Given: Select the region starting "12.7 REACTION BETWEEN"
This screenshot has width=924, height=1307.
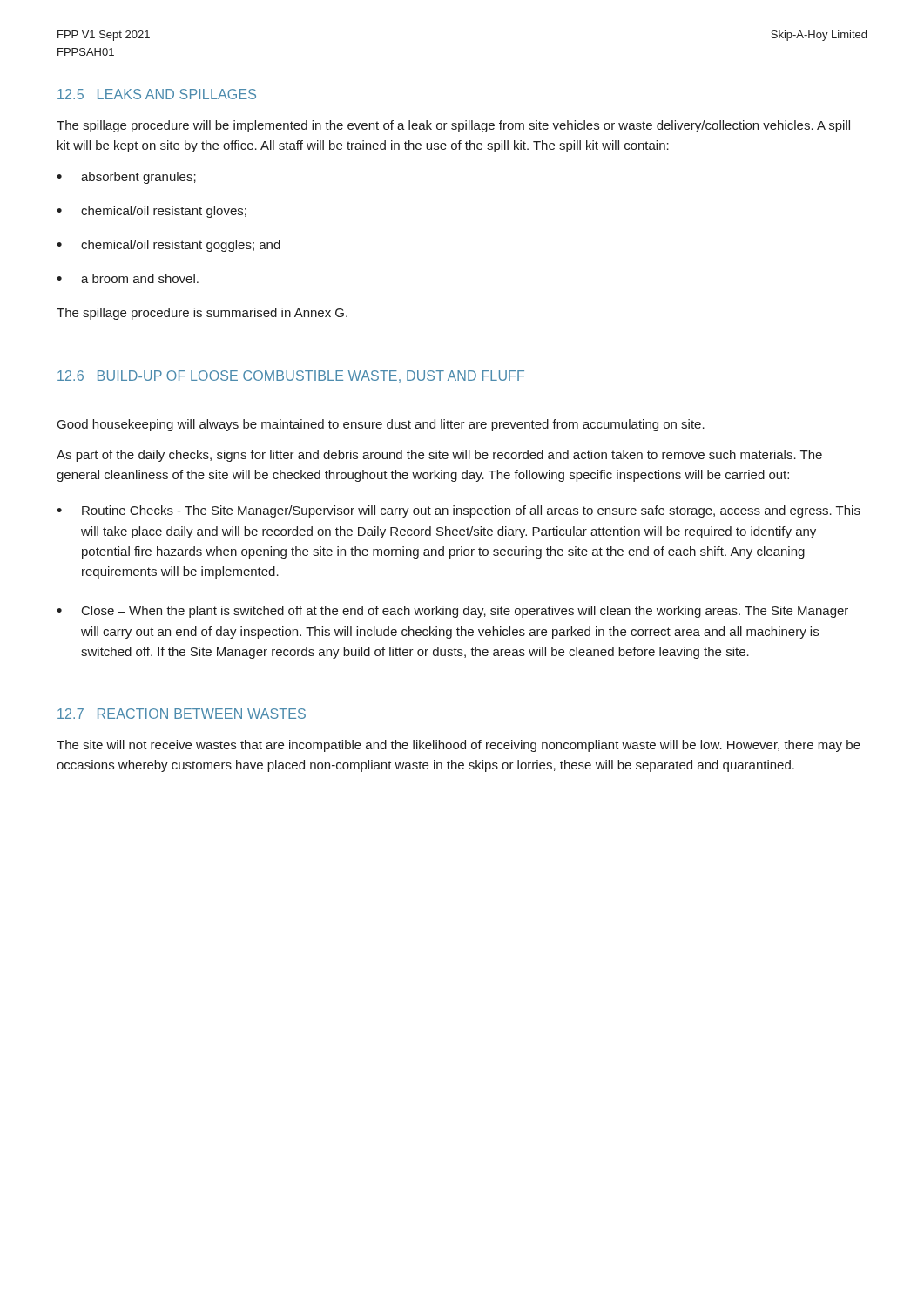Looking at the screenshot, I should (182, 714).
